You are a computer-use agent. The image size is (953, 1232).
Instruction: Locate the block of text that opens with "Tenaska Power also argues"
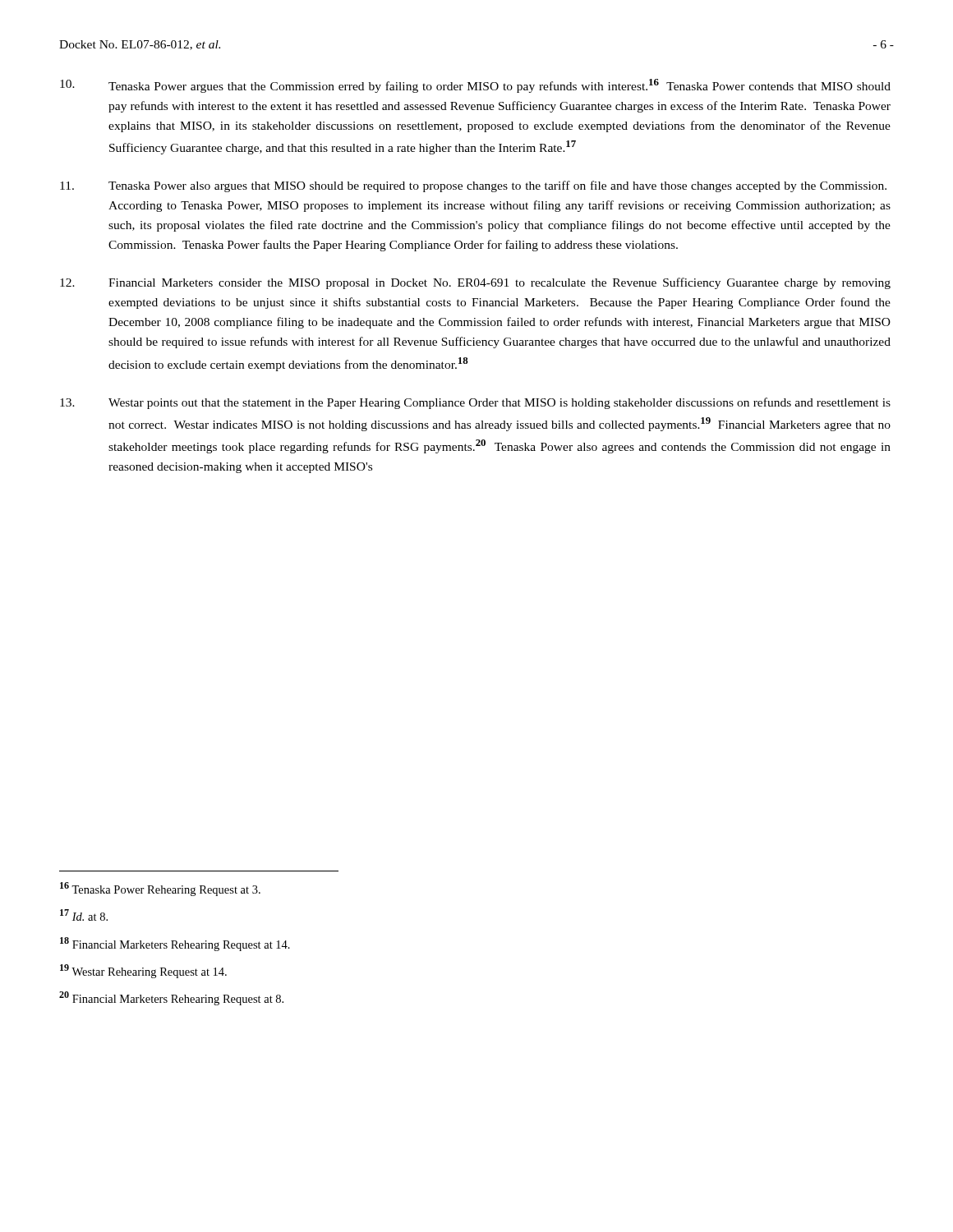pyautogui.click(x=475, y=216)
